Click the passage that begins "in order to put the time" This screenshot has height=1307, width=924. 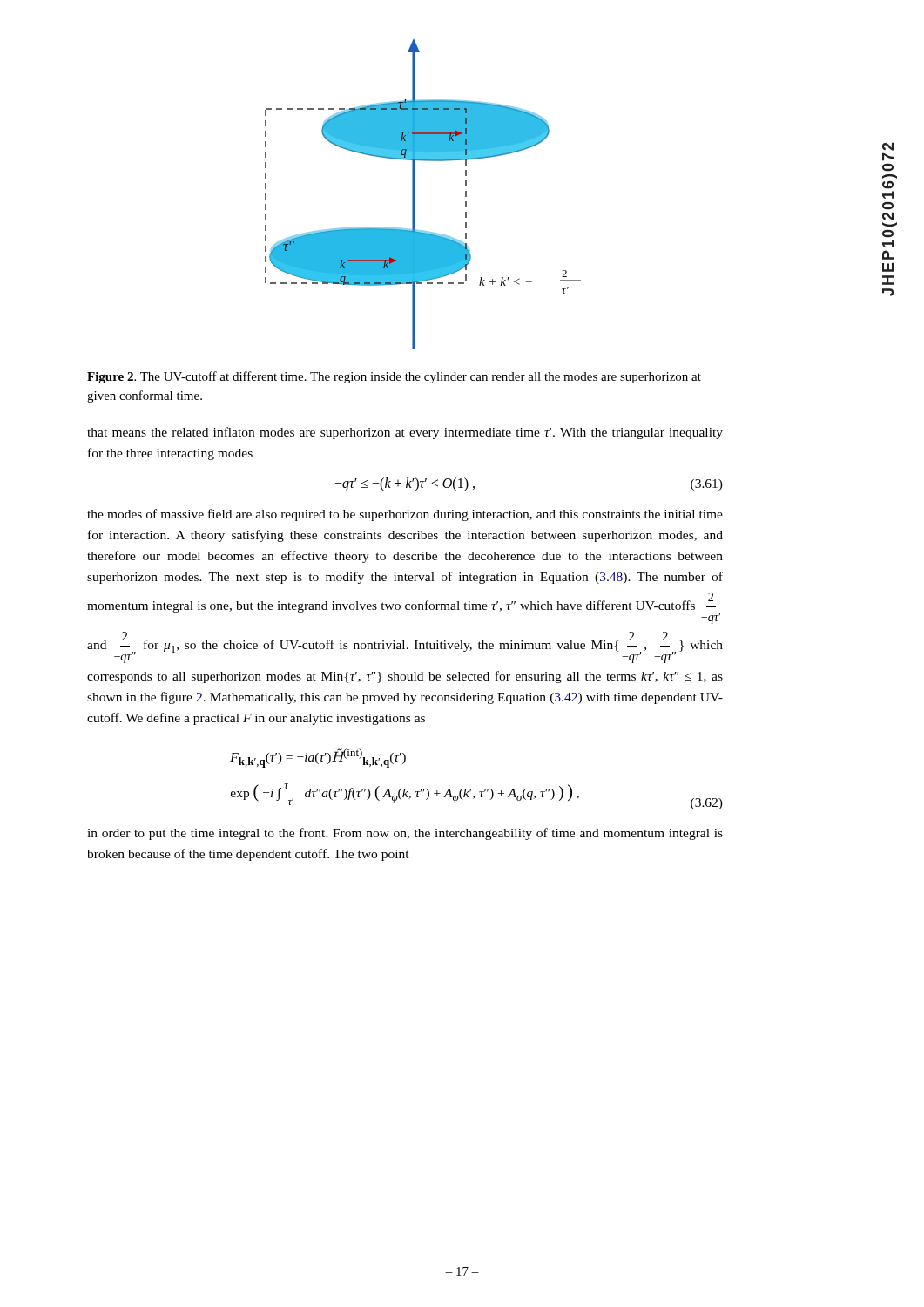pyautogui.click(x=405, y=843)
